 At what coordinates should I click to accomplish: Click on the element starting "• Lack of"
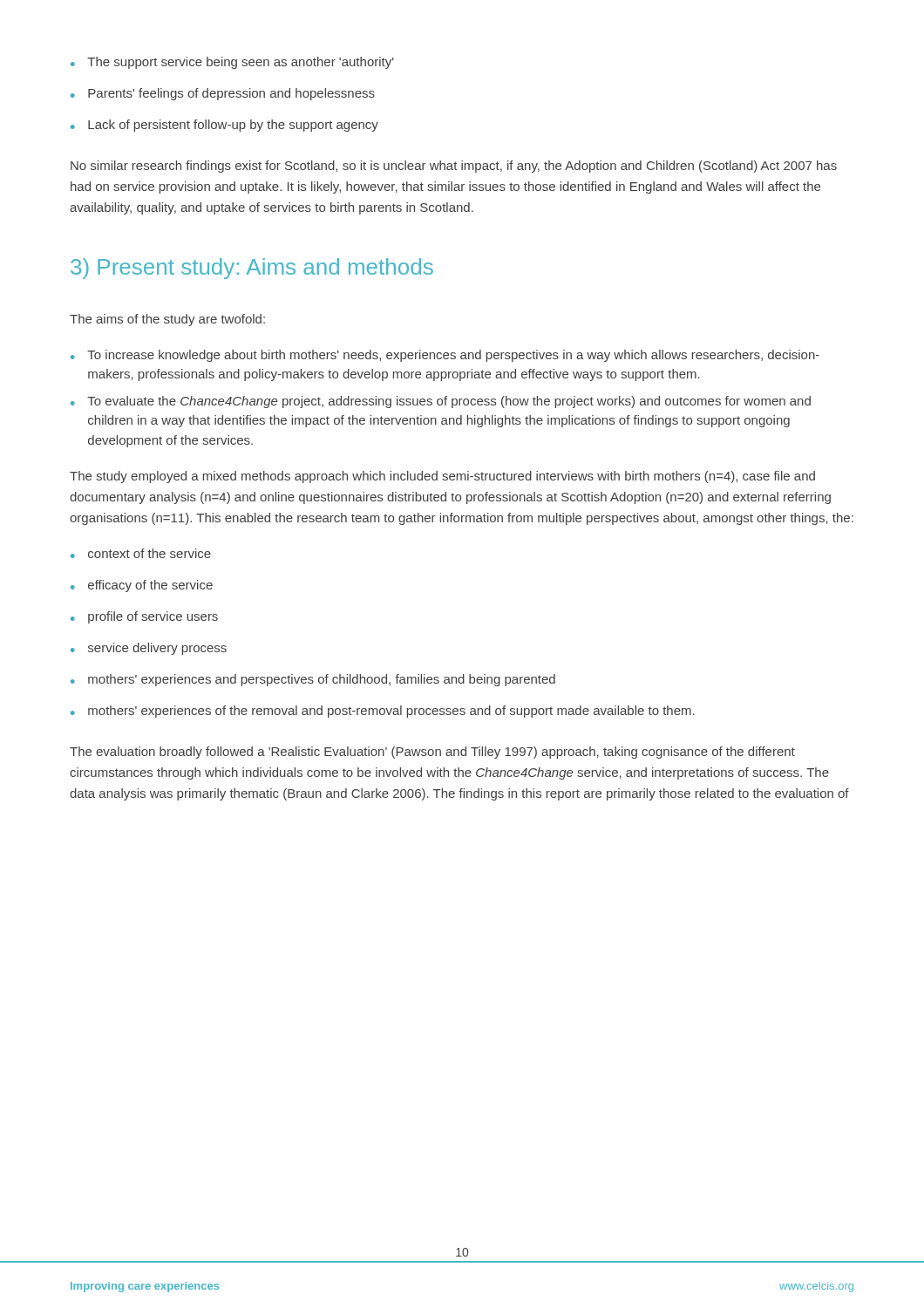[224, 127]
